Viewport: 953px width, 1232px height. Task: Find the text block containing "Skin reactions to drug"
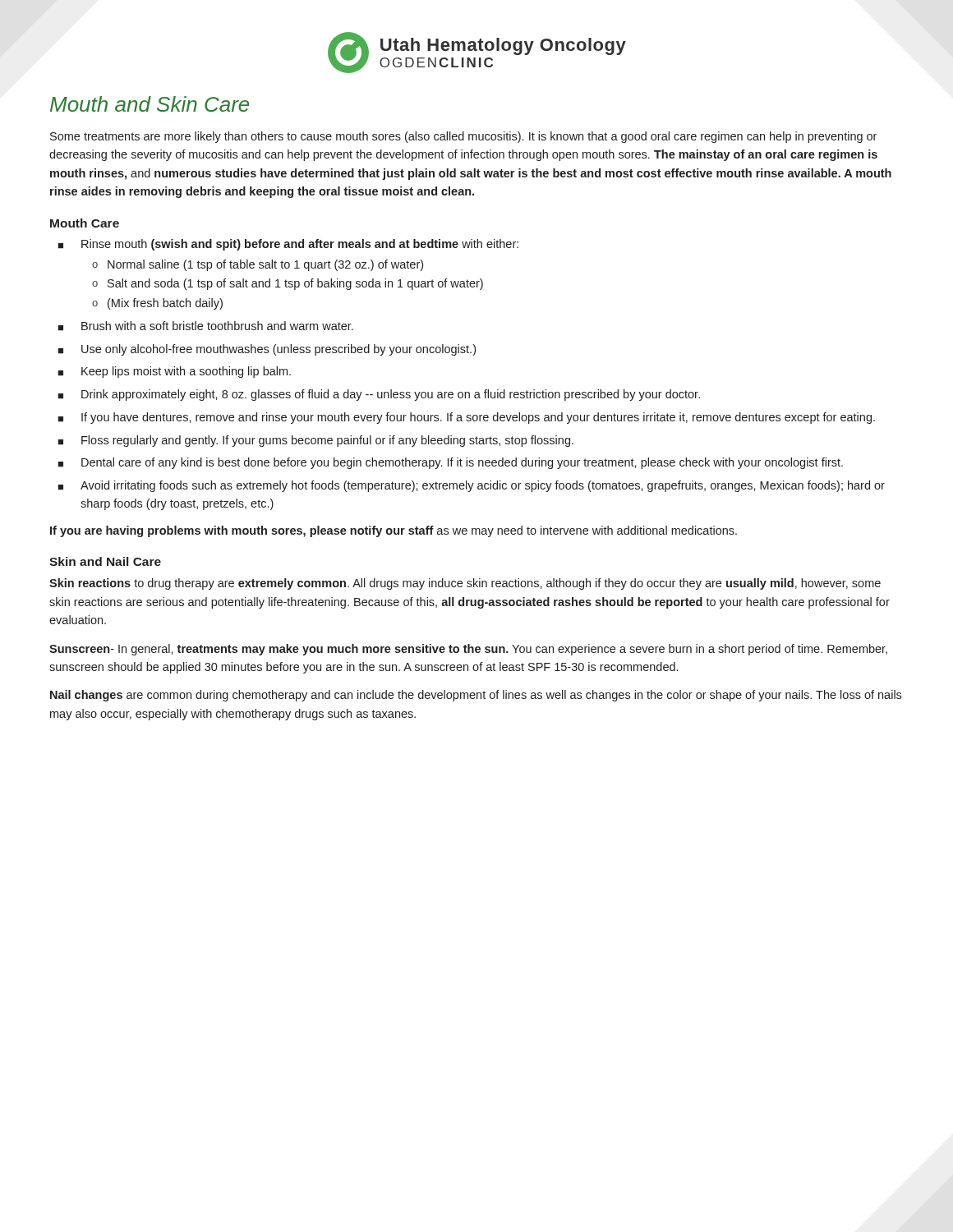tap(469, 602)
